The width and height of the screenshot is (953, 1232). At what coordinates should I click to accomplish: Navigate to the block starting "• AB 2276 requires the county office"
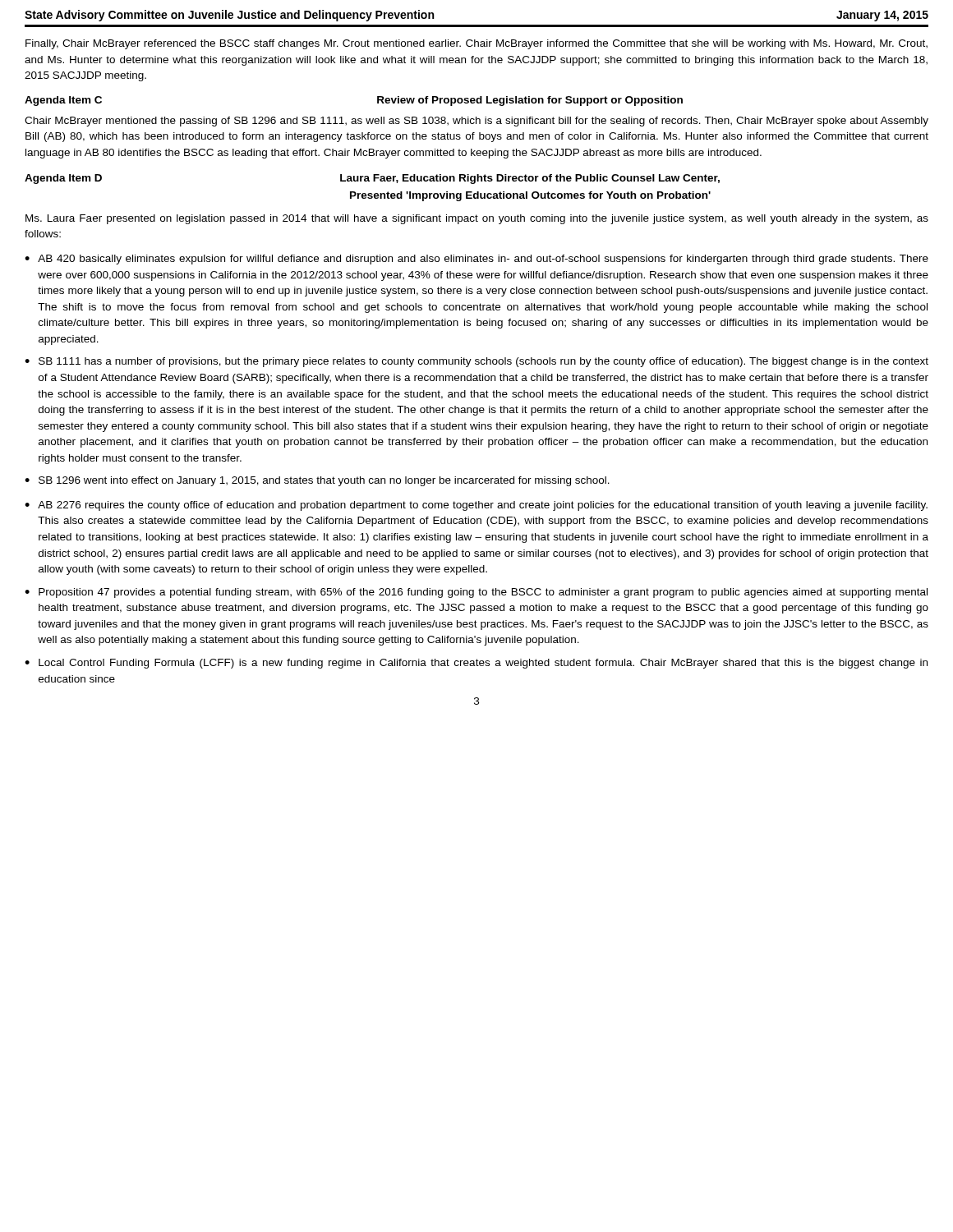(x=476, y=537)
